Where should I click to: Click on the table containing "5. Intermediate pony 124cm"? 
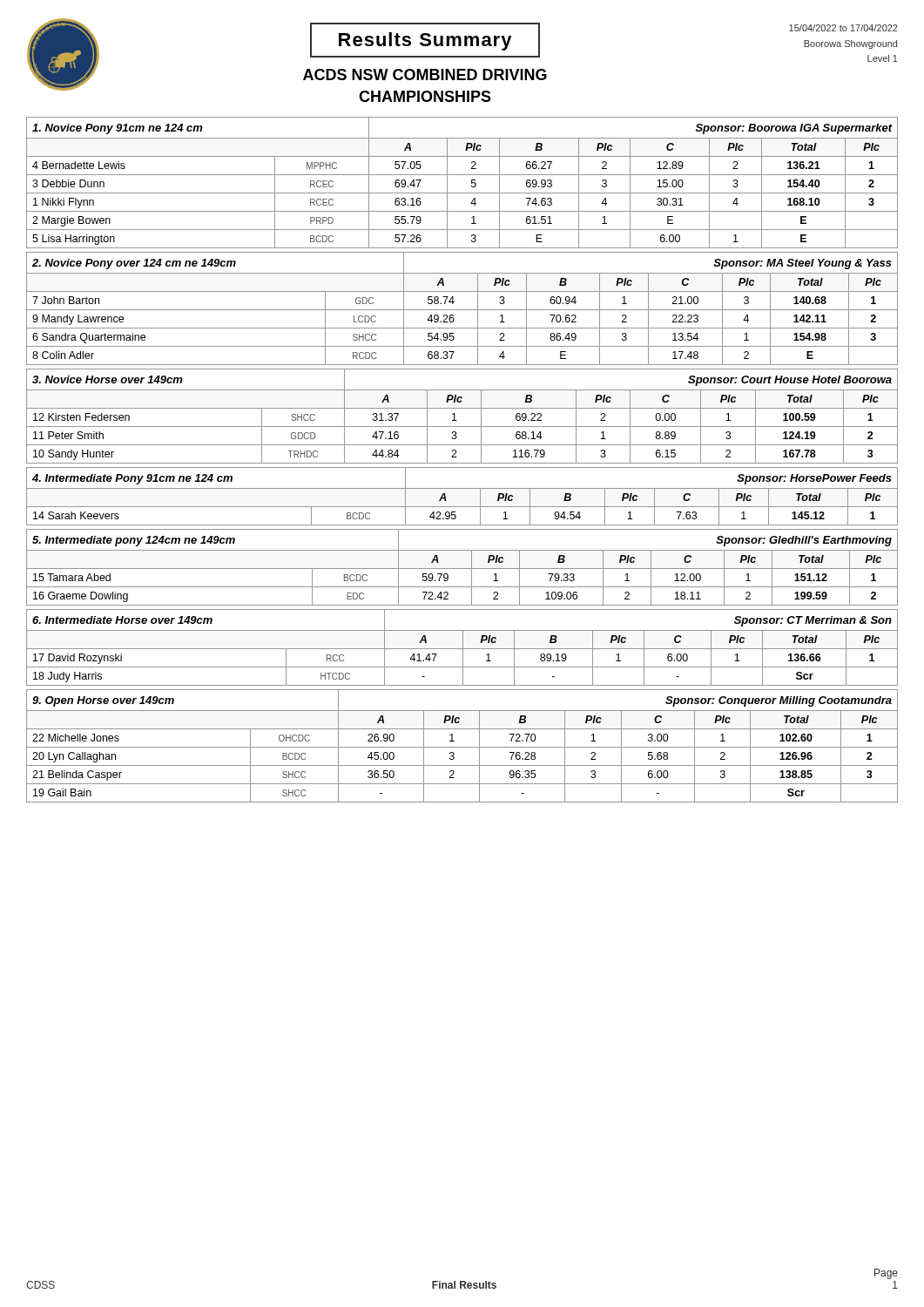click(x=462, y=568)
